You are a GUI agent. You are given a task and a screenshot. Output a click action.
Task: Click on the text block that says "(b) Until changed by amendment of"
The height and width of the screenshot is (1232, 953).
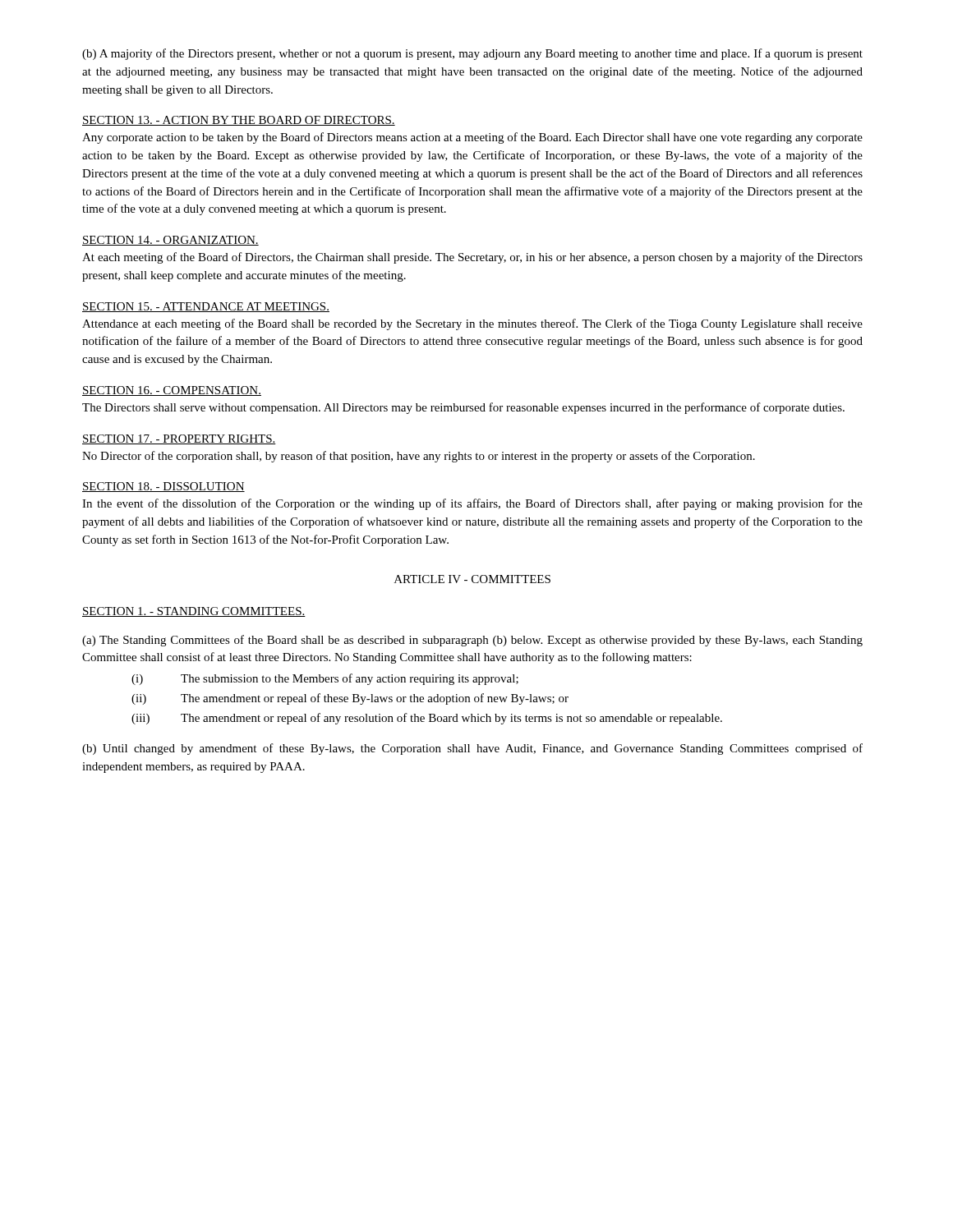472,758
